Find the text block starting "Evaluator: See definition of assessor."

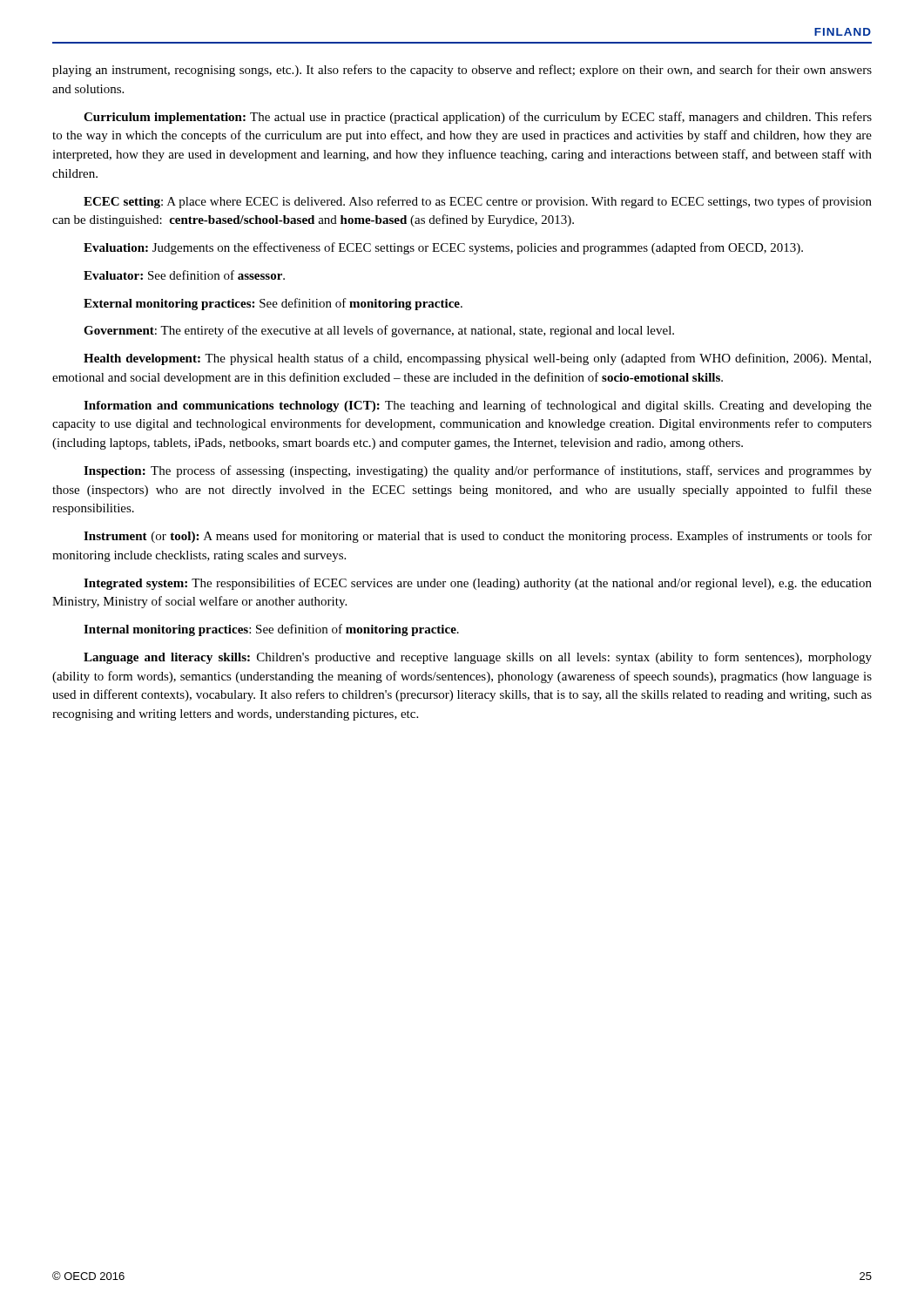pos(184,275)
